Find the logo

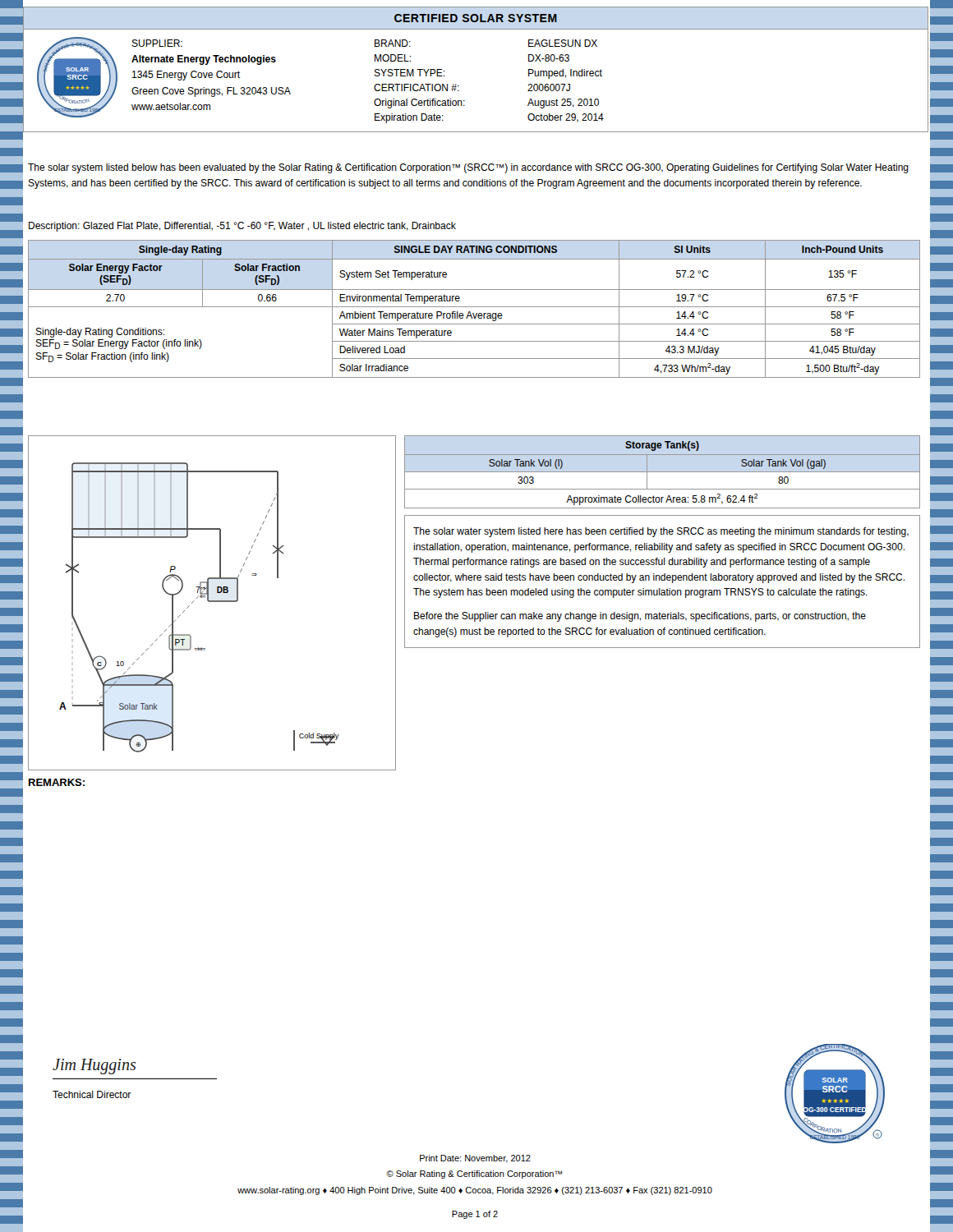tap(835, 1095)
